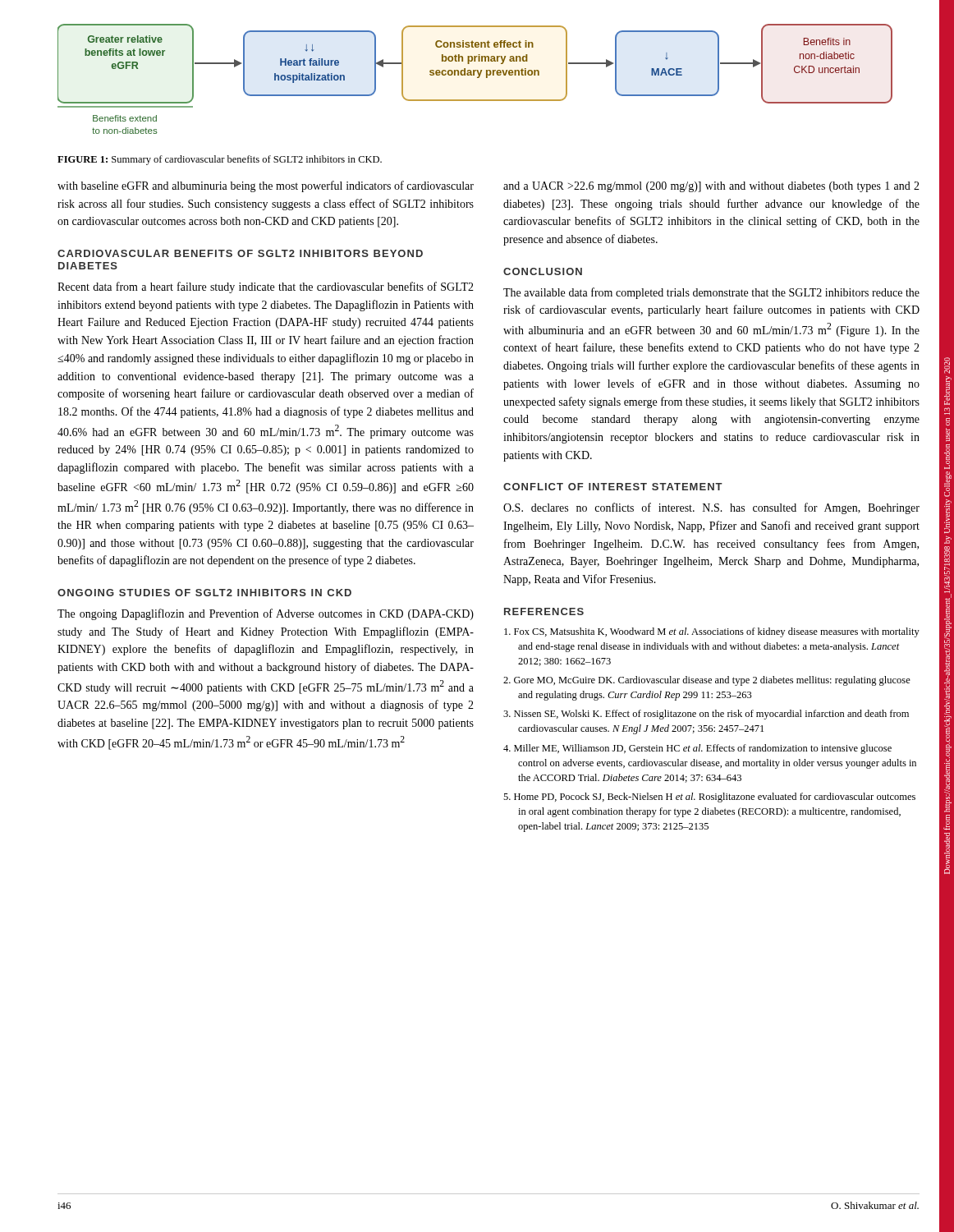
Task: Select the element starting "2. Gore MO, McGuire DK. Cardiovascular disease"
Action: click(x=707, y=688)
